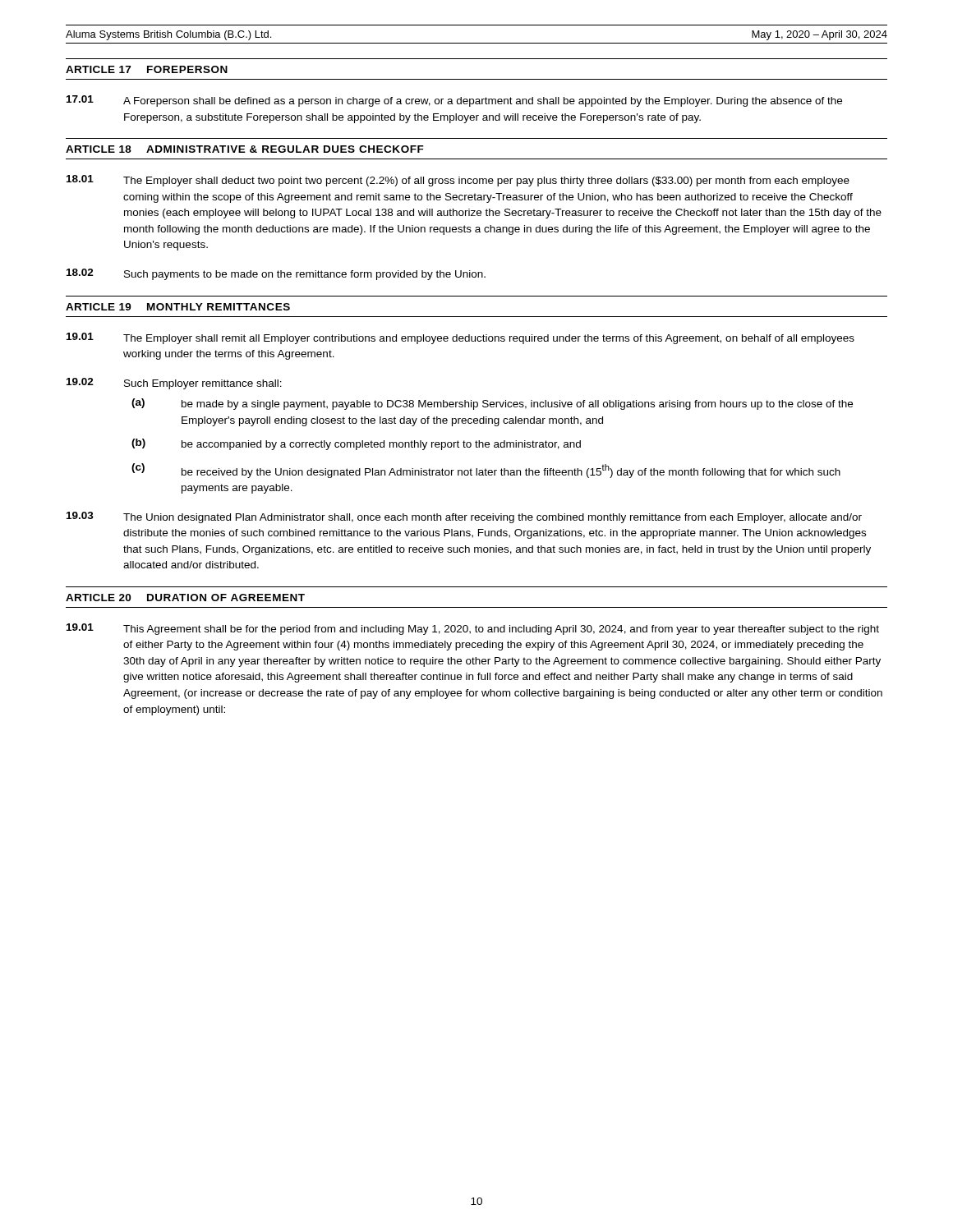
Task: Select the text starting "ARTICLE 20 DURATION OF AGREEMENT"
Action: (x=186, y=597)
